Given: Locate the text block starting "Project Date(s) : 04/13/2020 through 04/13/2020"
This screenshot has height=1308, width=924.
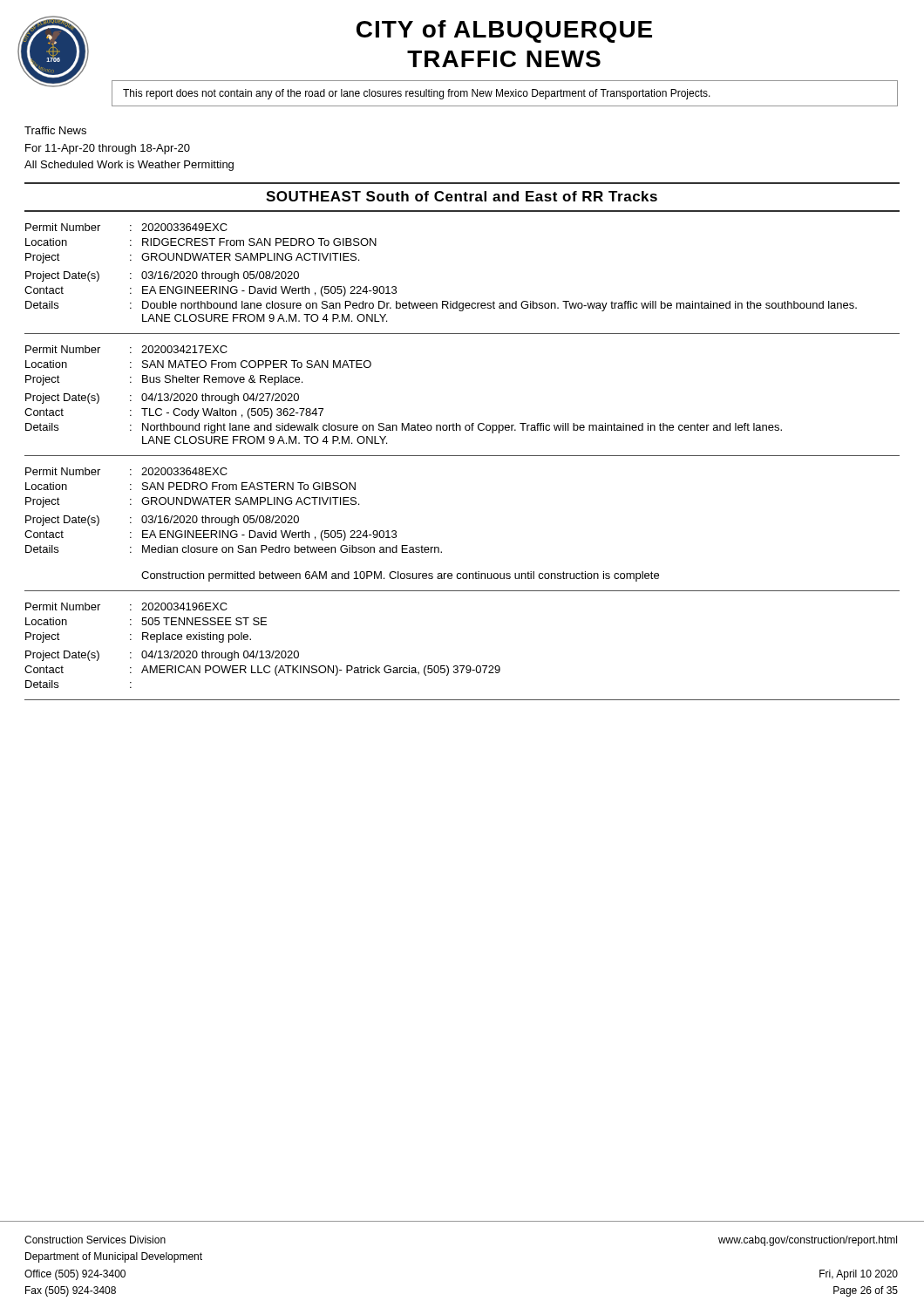Looking at the screenshot, I should (x=462, y=669).
